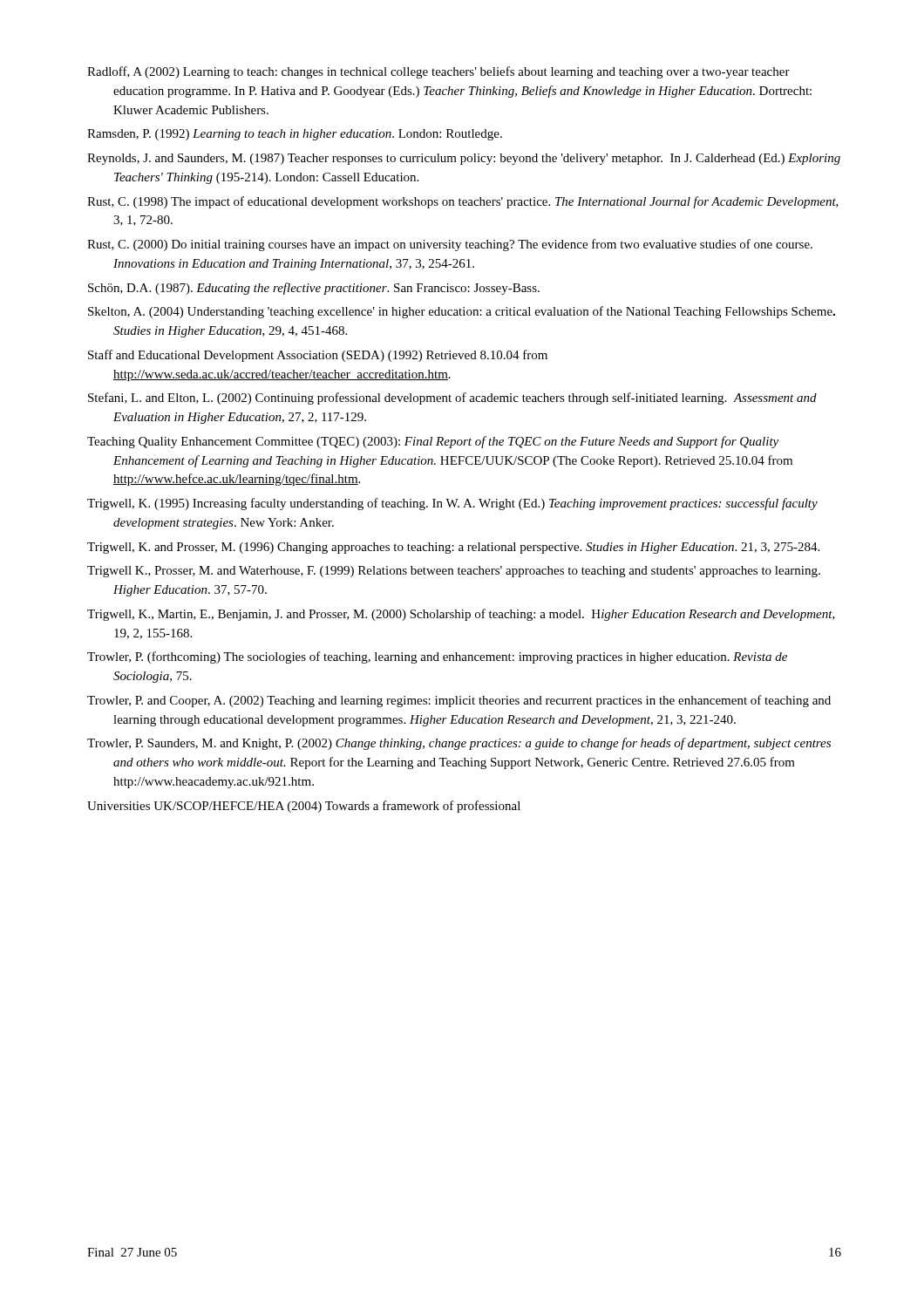Navigate to the block starting "Reynolds, J. and Saunders, M. (1987) Teacher responses"
This screenshot has width=924, height=1308.
click(464, 167)
